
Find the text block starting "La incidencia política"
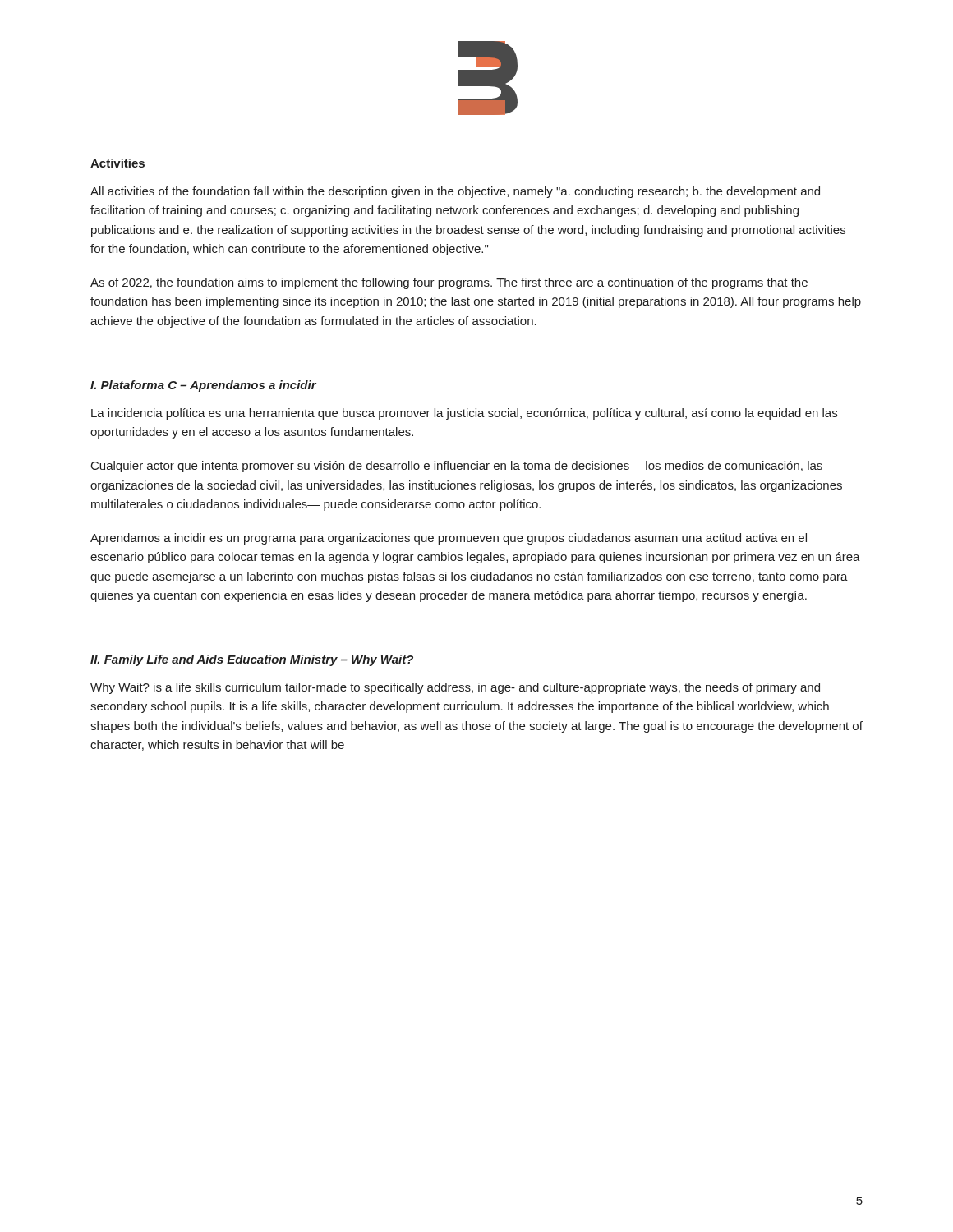464,422
